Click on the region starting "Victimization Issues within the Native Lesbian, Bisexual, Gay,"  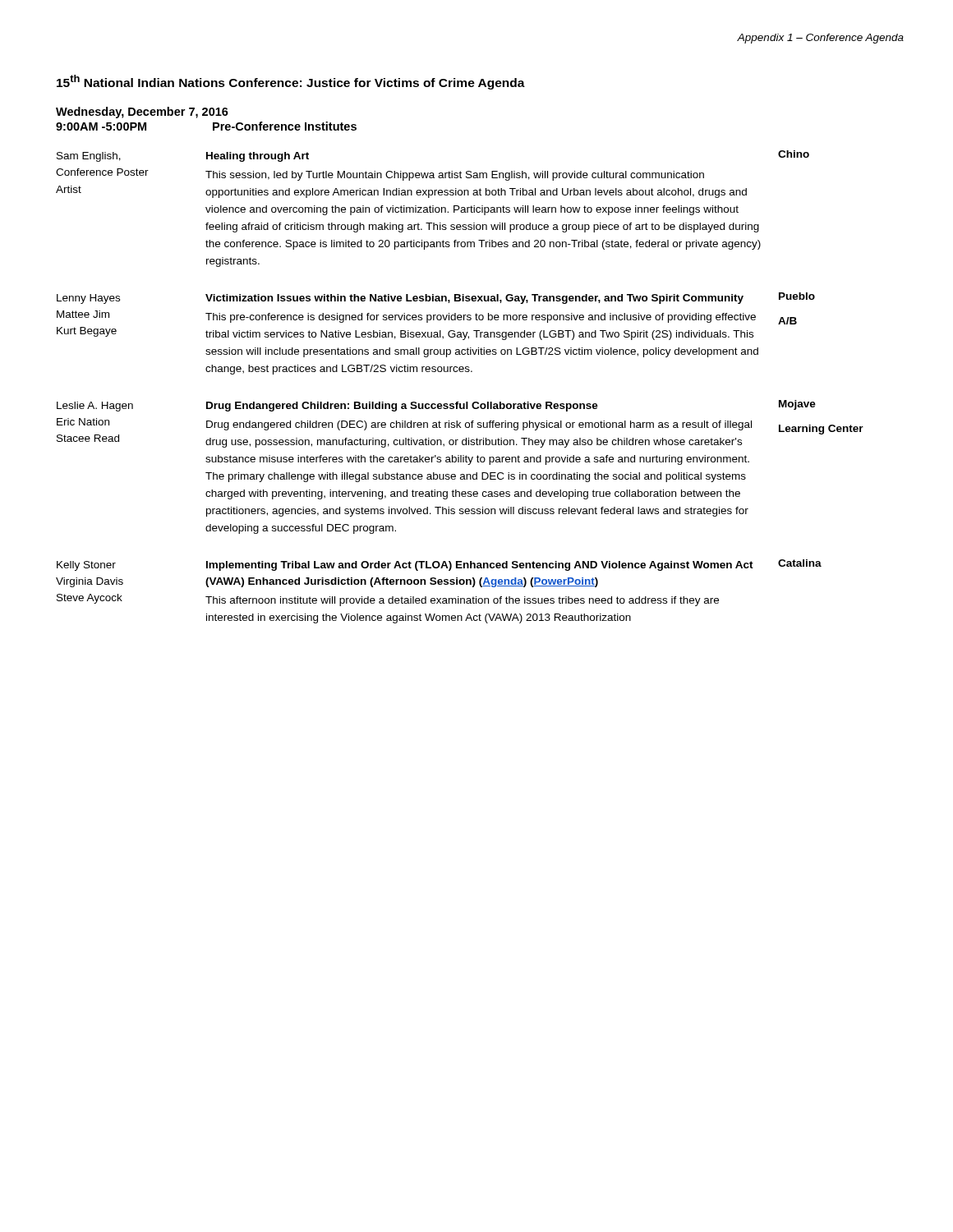point(488,334)
